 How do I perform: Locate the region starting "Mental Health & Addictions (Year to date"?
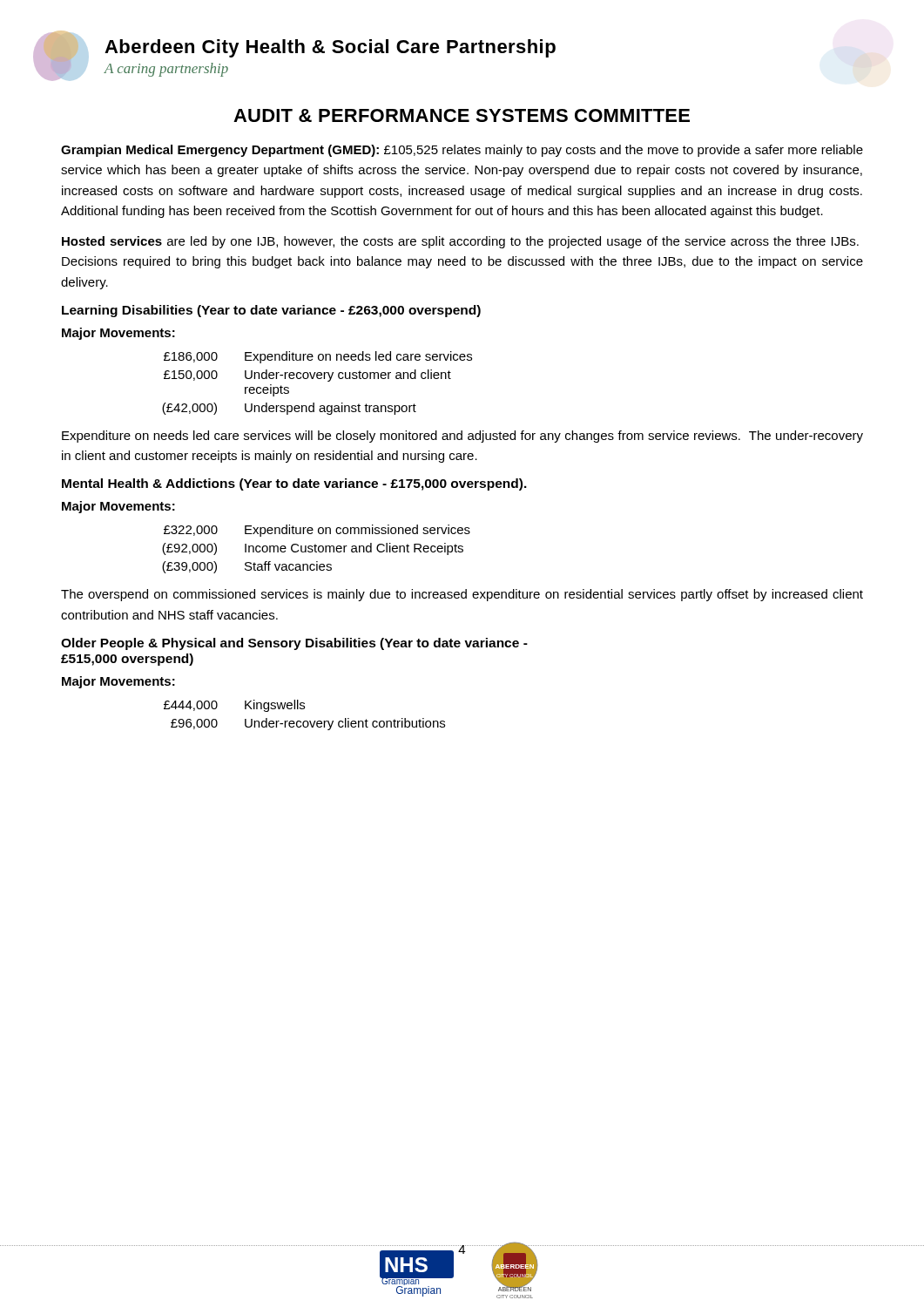coord(294,483)
